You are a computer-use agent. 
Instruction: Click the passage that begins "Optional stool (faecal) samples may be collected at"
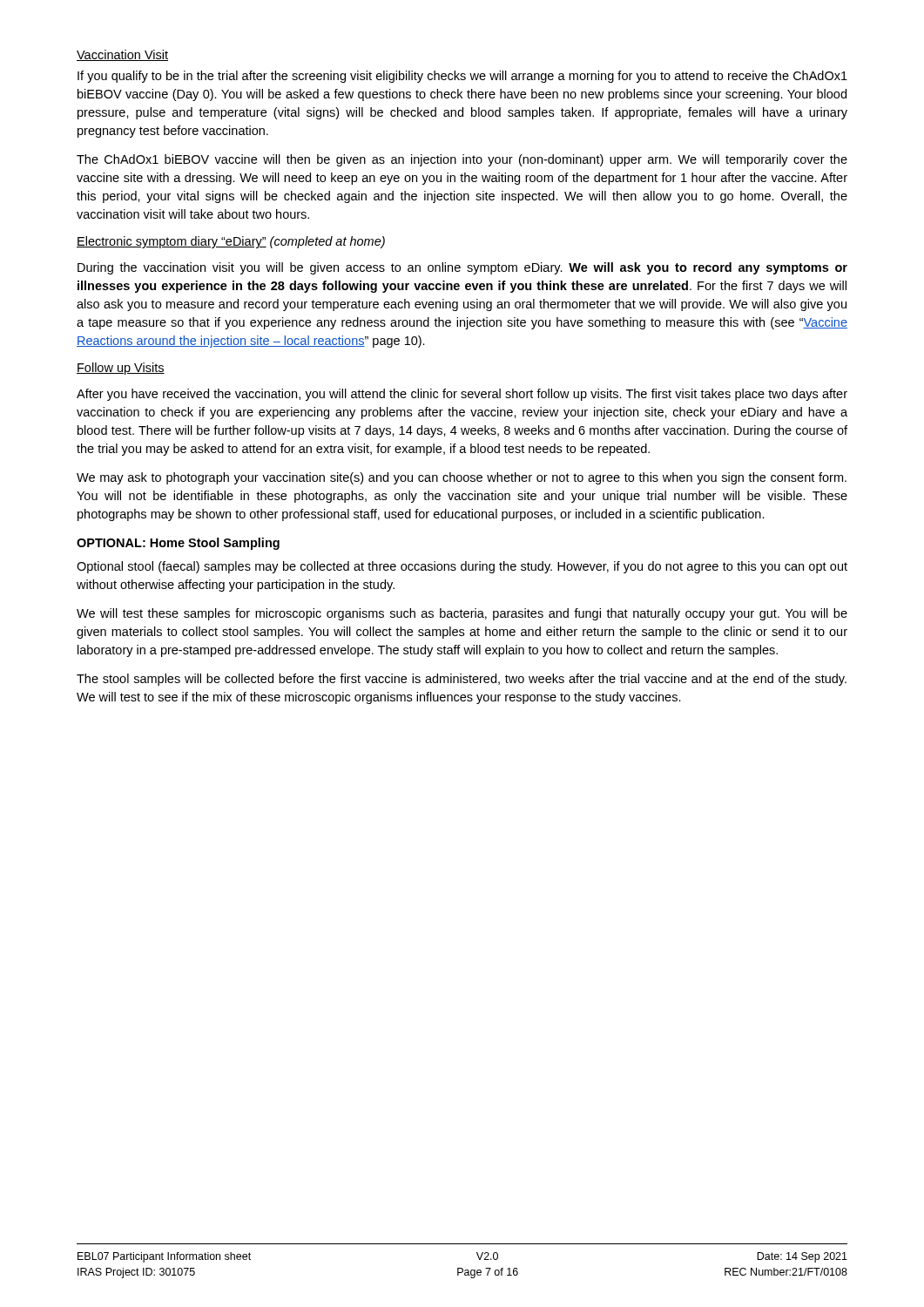(462, 576)
